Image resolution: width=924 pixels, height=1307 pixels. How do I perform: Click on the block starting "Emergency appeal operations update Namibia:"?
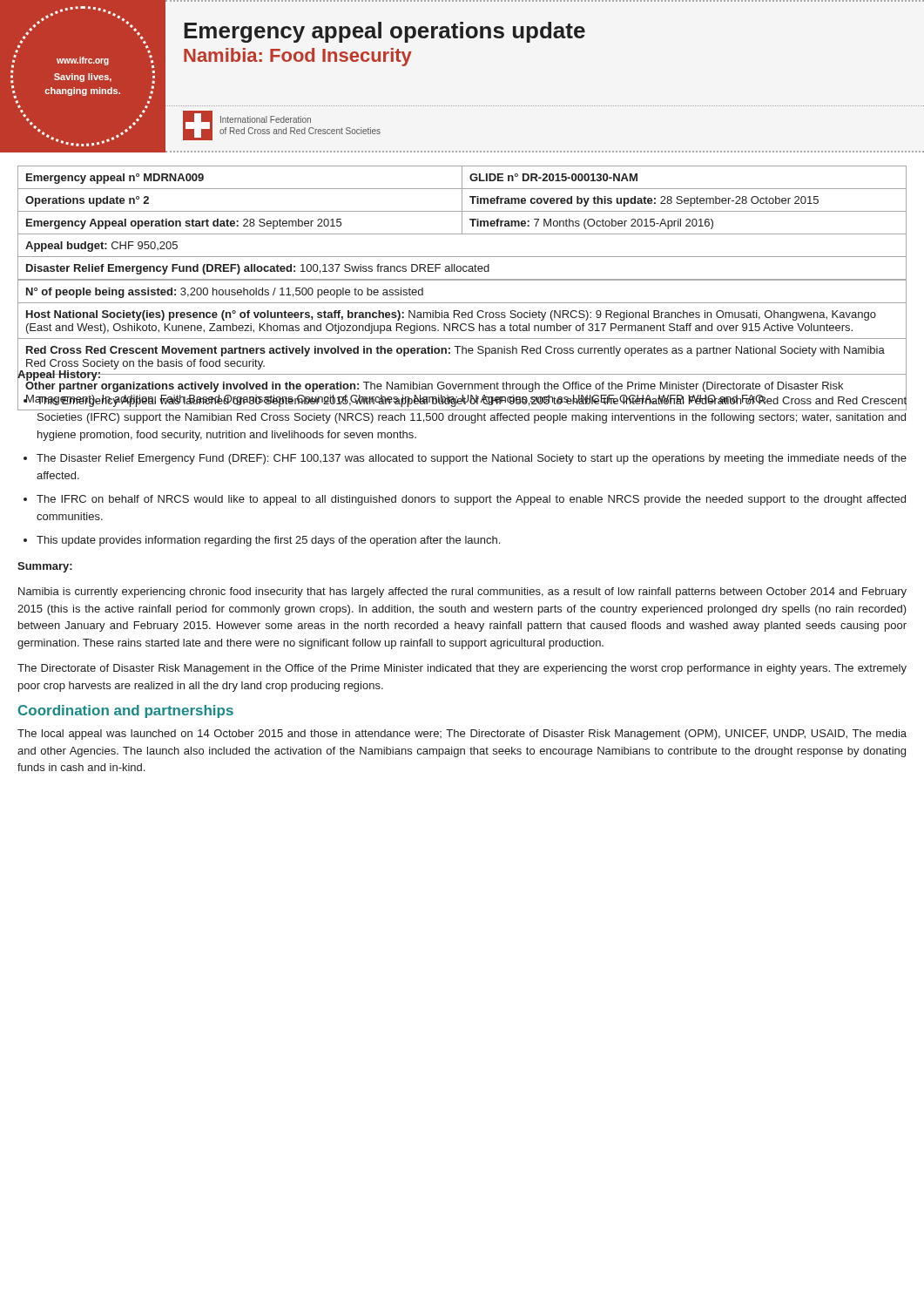384,42
